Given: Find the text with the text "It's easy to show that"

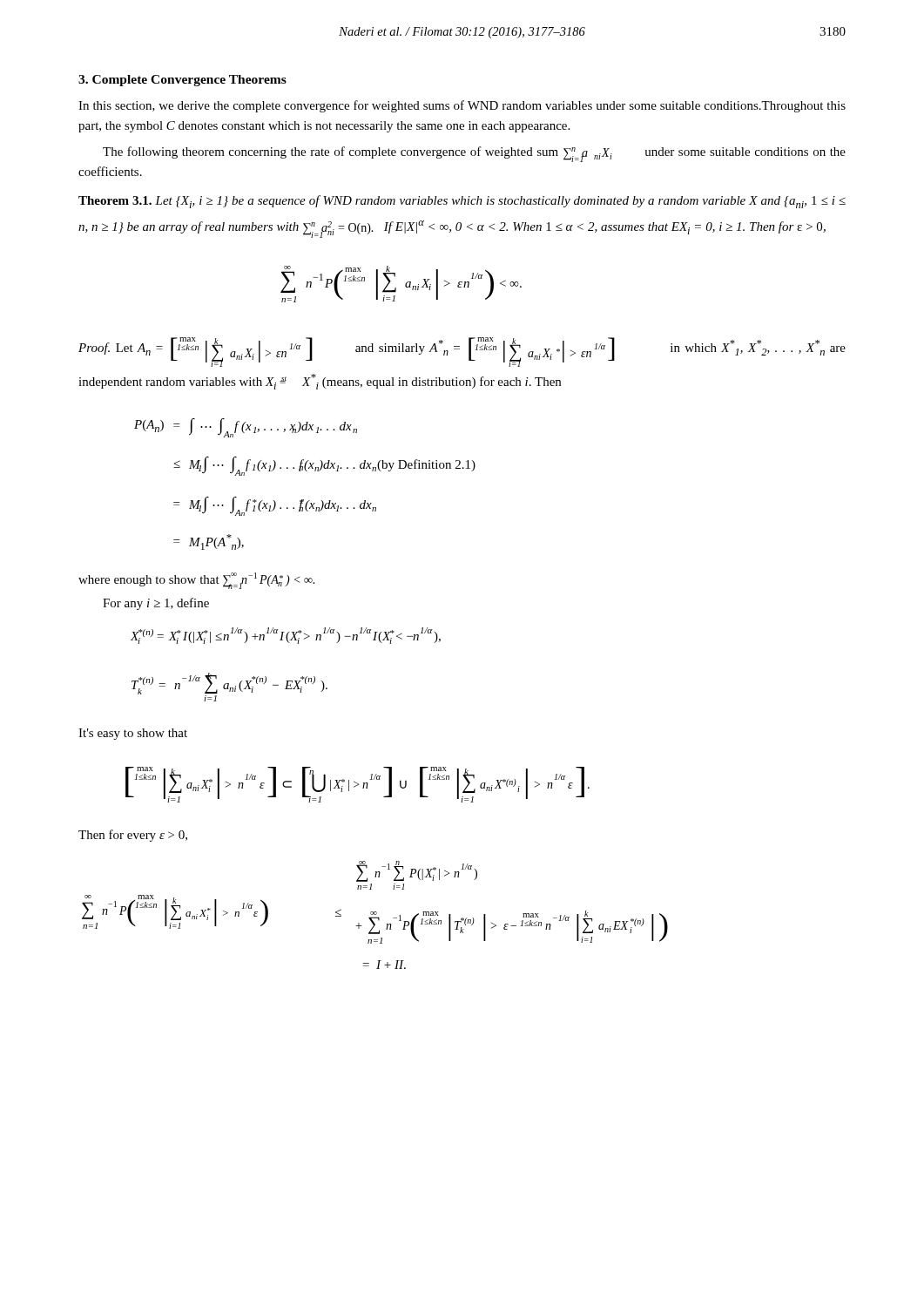Looking at the screenshot, I should coord(133,733).
